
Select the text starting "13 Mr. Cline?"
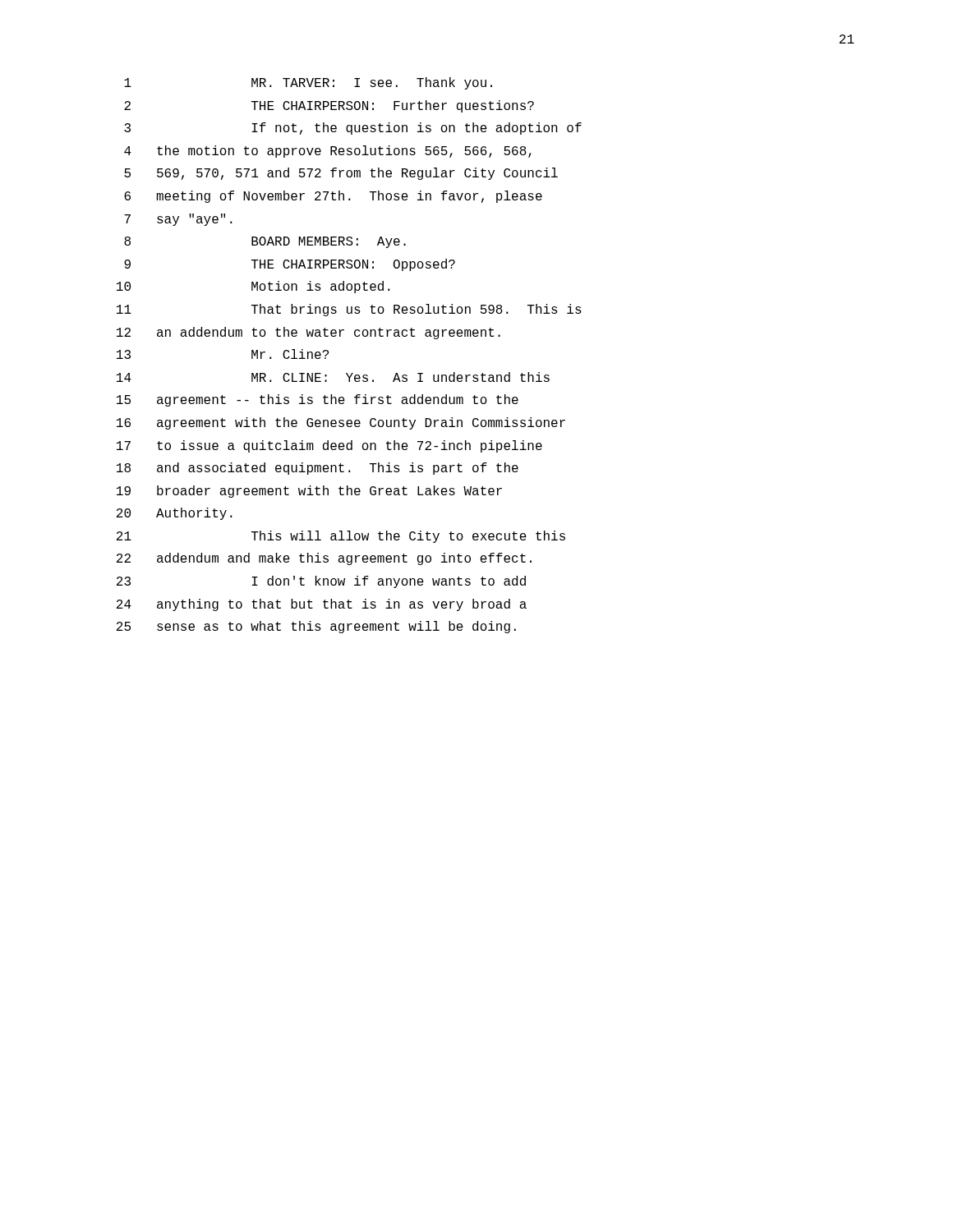coord(120,354)
